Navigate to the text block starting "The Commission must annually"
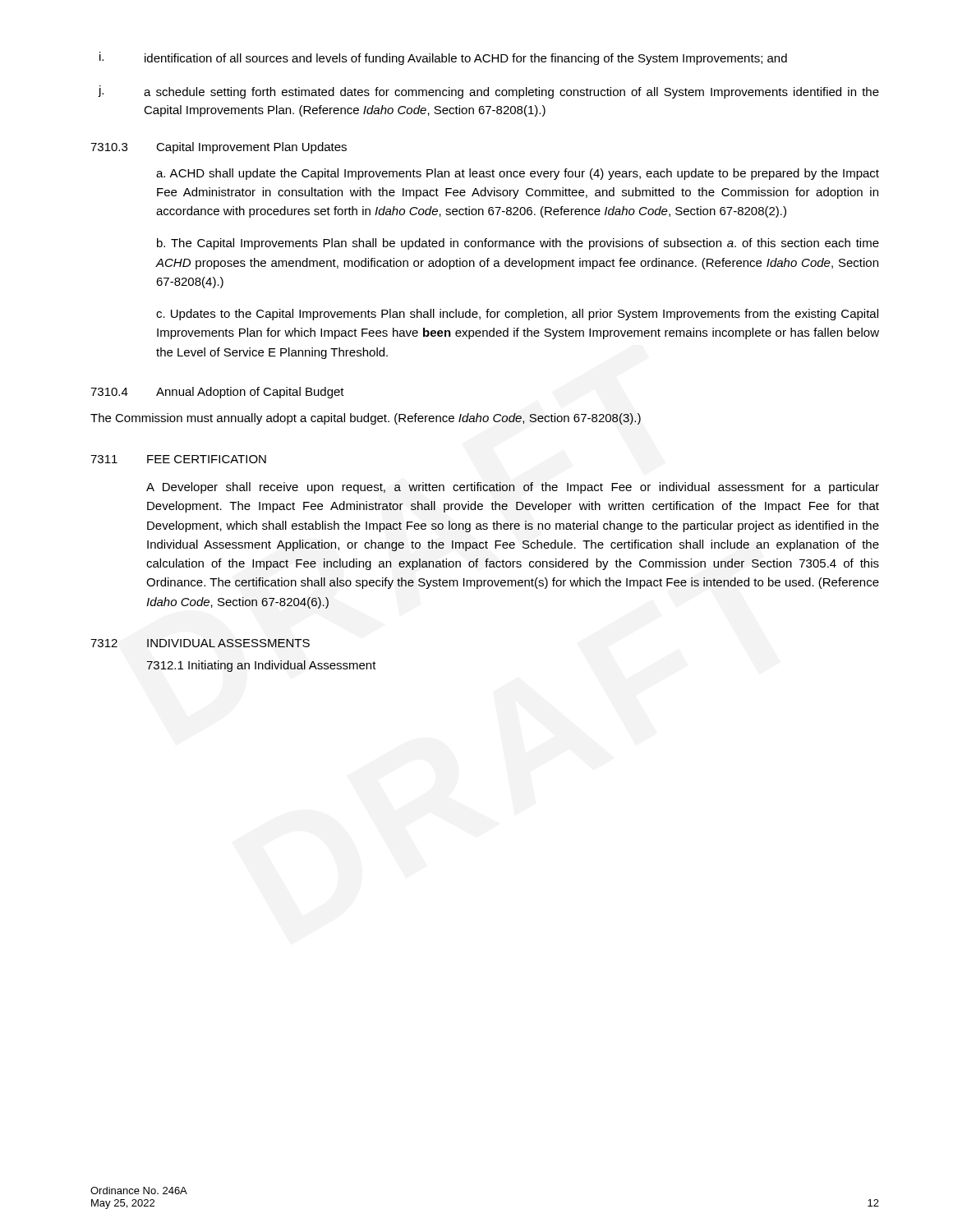Viewport: 953px width, 1232px height. 366,417
